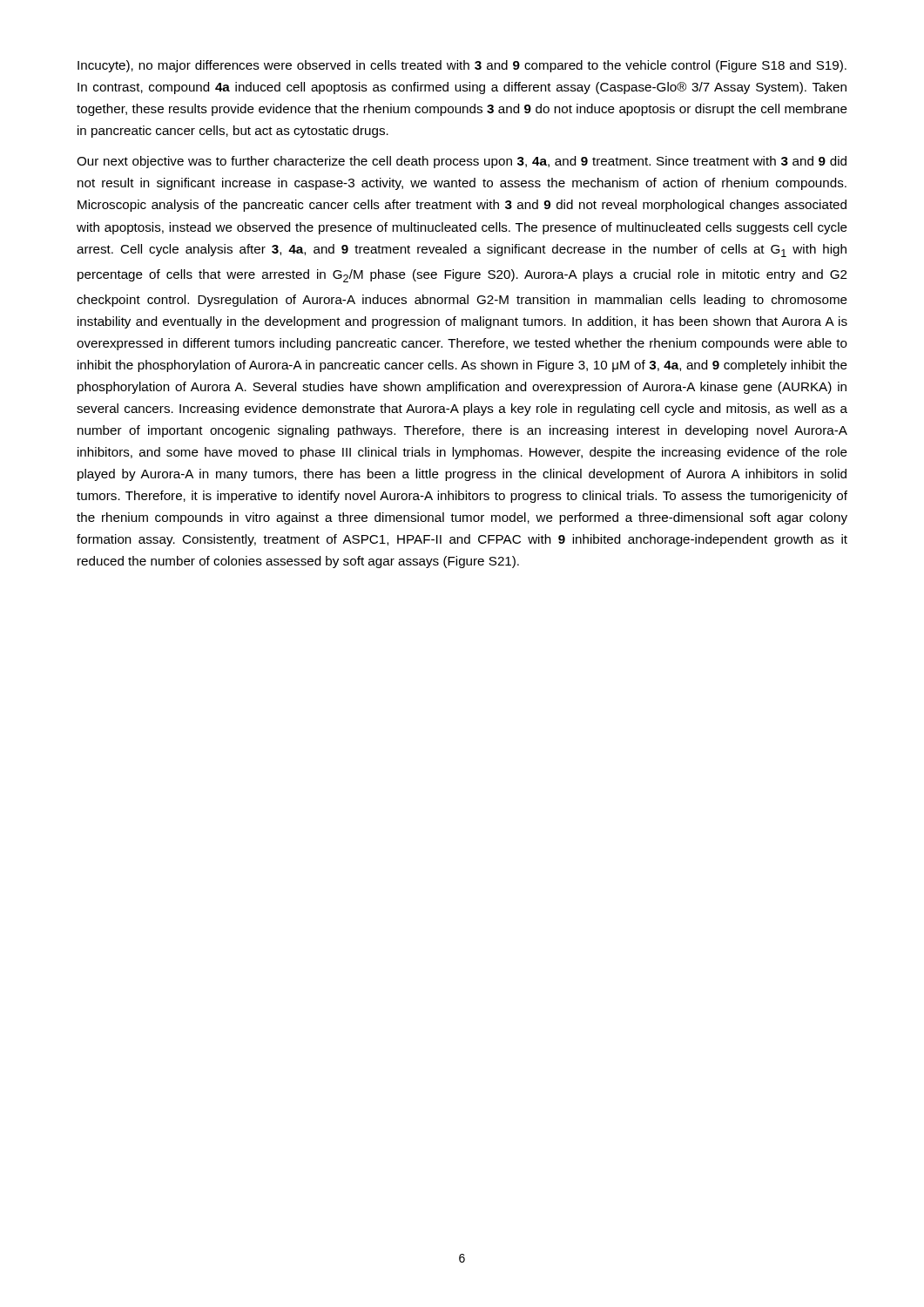Image resolution: width=924 pixels, height=1307 pixels.
Task: Navigate to the passage starting "Incucyte), no major"
Action: (462, 313)
